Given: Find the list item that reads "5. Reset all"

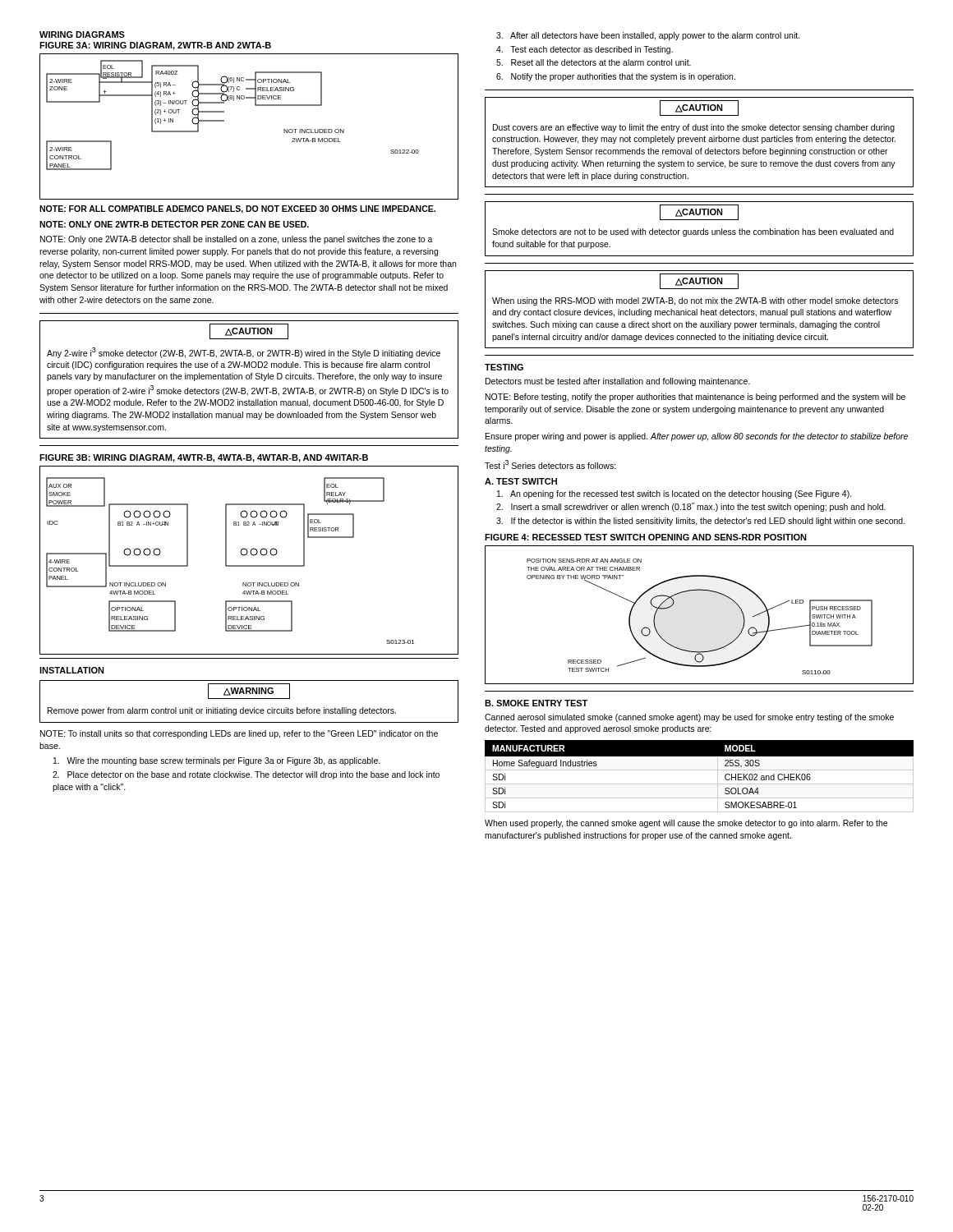Looking at the screenshot, I should pos(705,63).
